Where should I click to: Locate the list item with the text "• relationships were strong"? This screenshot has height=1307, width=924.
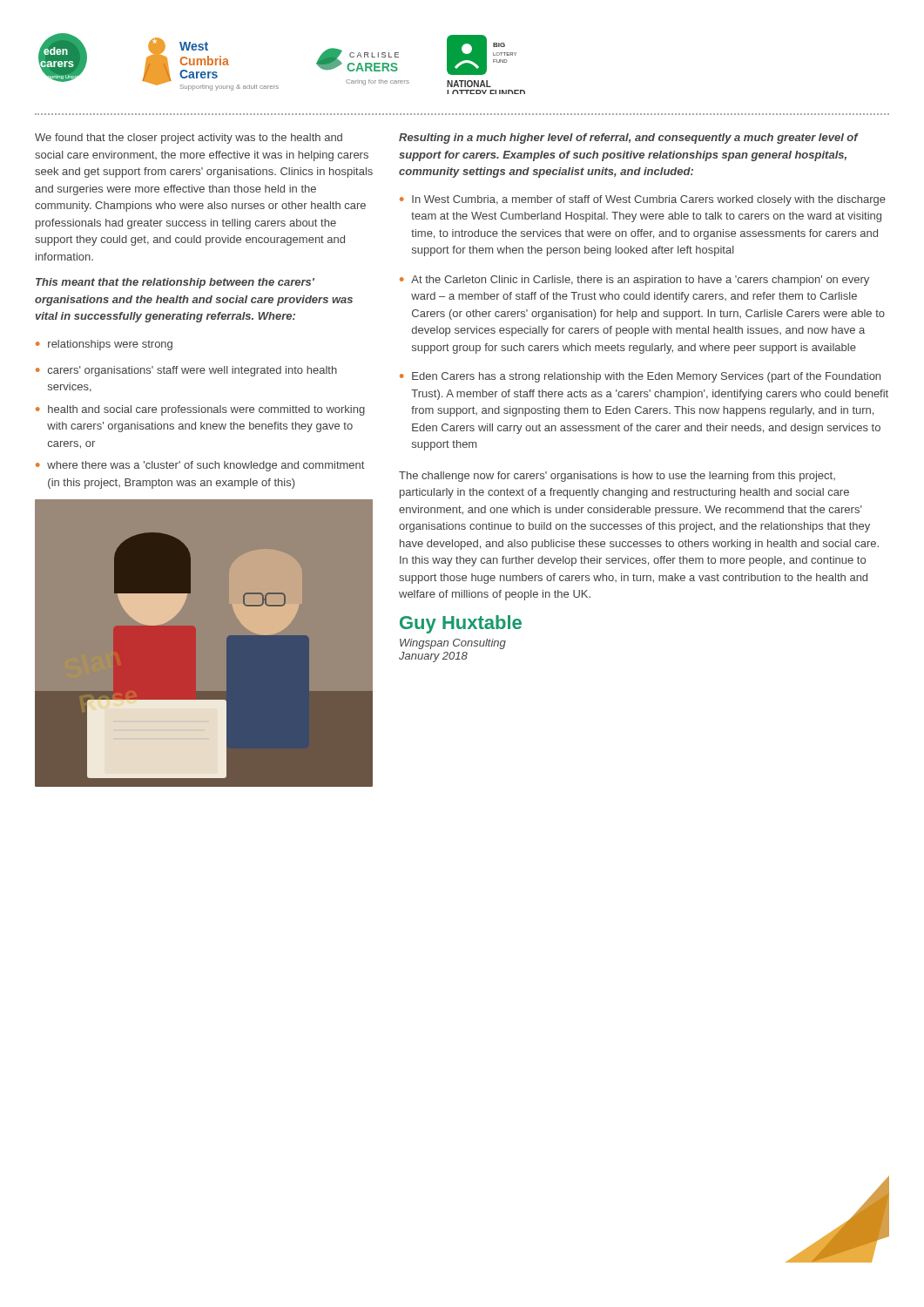coord(104,345)
